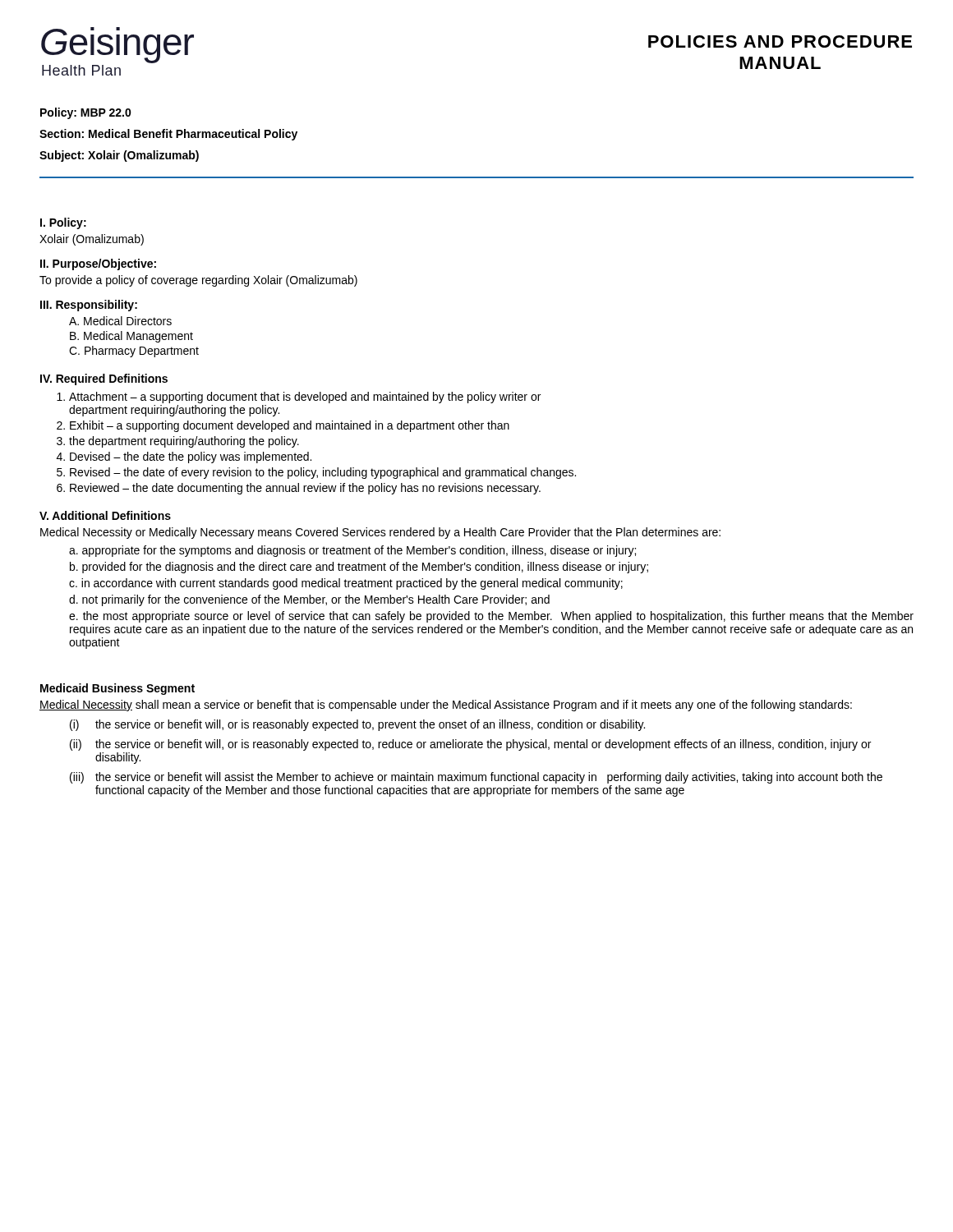This screenshot has width=953, height=1232.
Task: Select the list item containing "(ii) the service or benefit will, or is"
Action: click(x=491, y=751)
